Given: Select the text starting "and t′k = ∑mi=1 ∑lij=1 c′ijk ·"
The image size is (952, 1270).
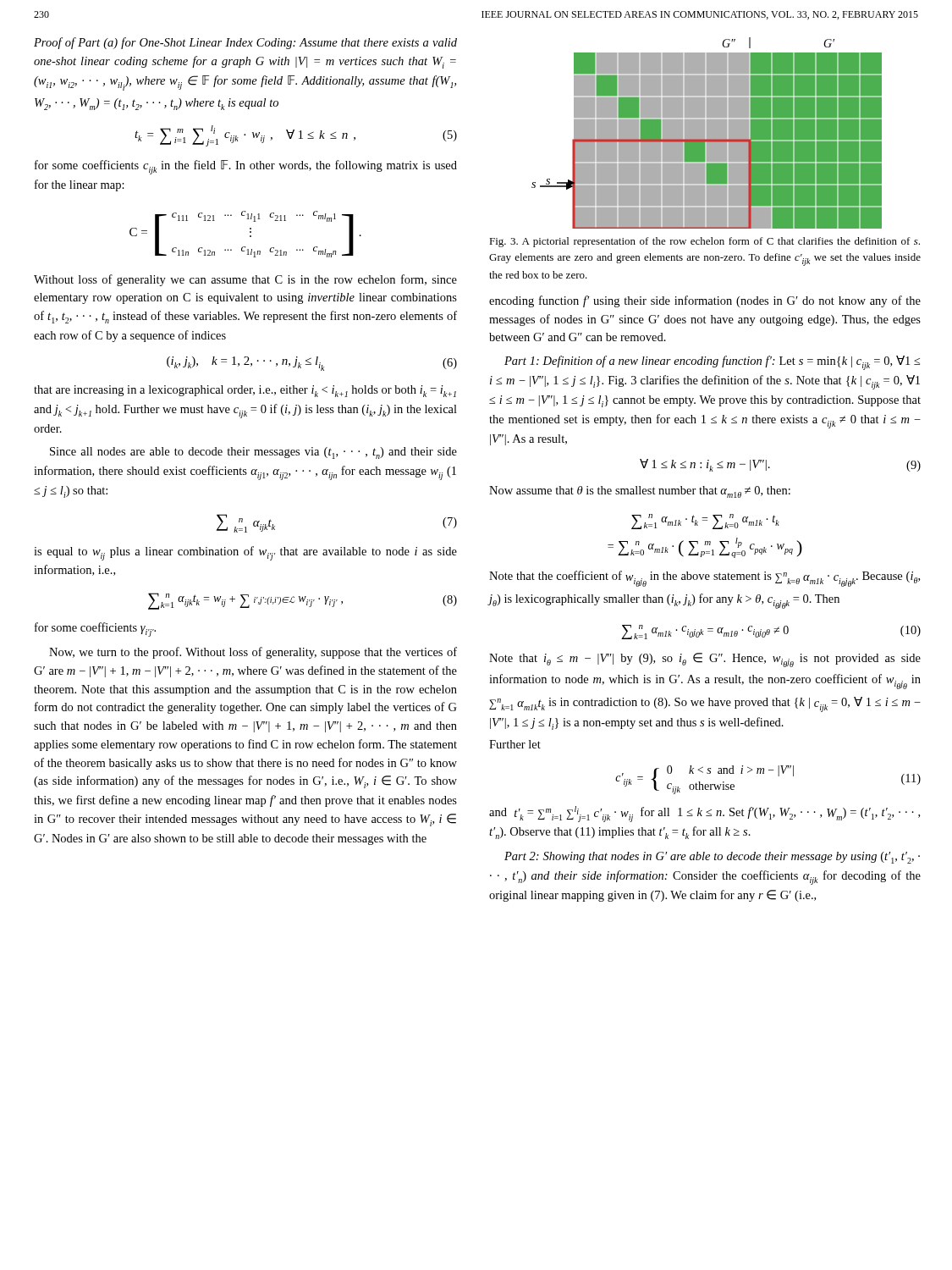Looking at the screenshot, I should [x=705, y=823].
